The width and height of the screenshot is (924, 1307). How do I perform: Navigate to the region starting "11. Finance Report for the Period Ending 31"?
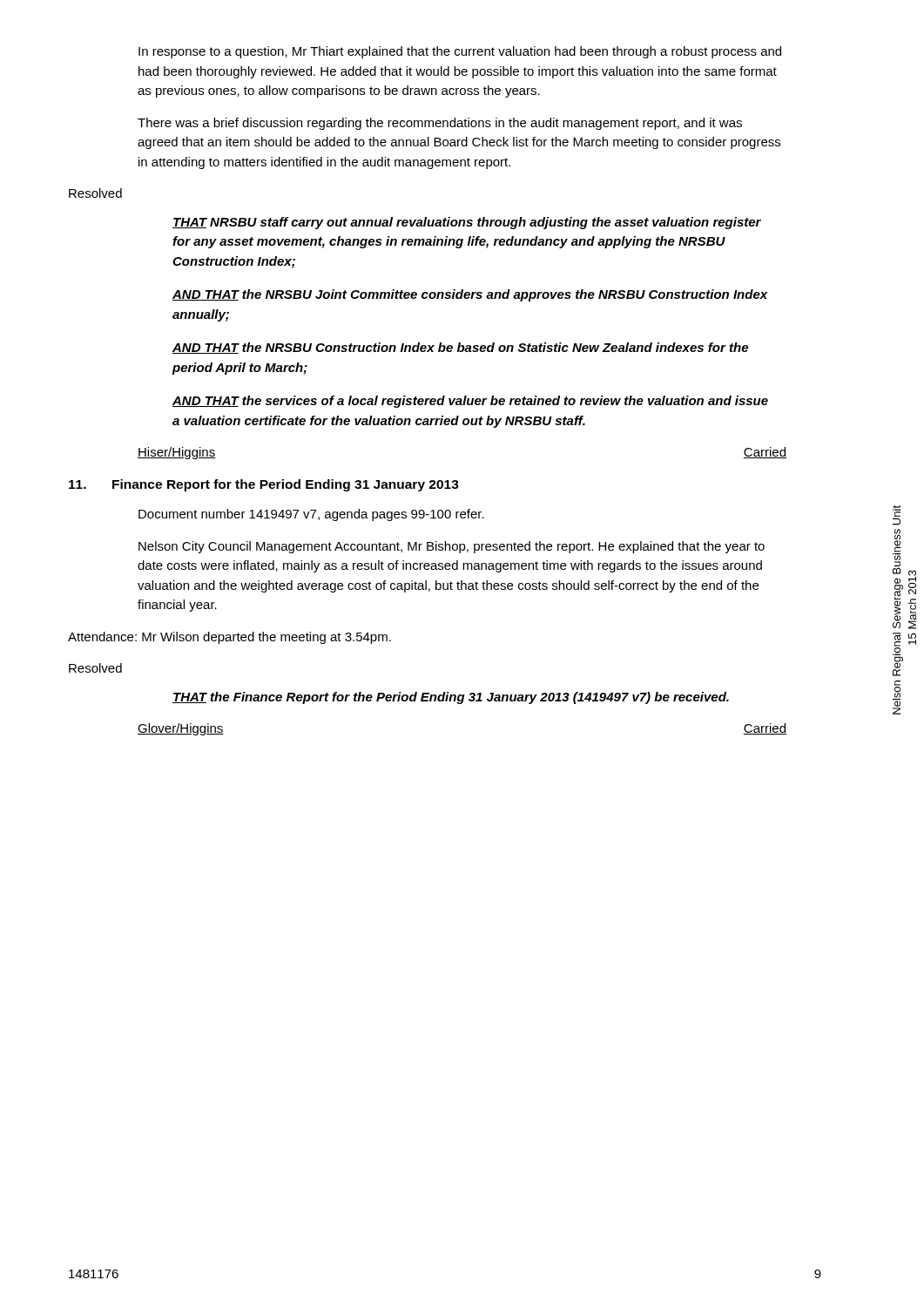445,485
